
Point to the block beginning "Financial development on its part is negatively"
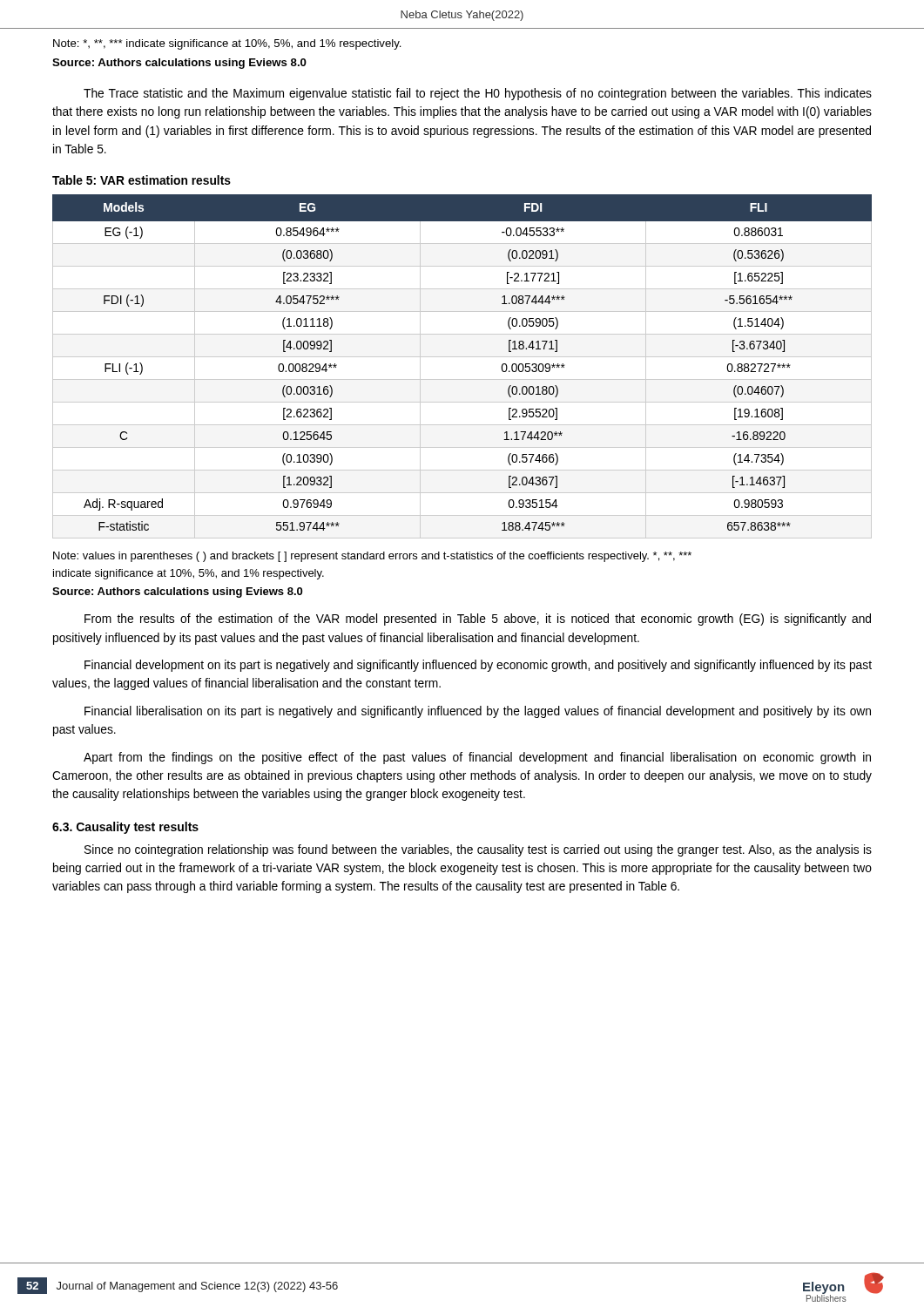point(462,675)
